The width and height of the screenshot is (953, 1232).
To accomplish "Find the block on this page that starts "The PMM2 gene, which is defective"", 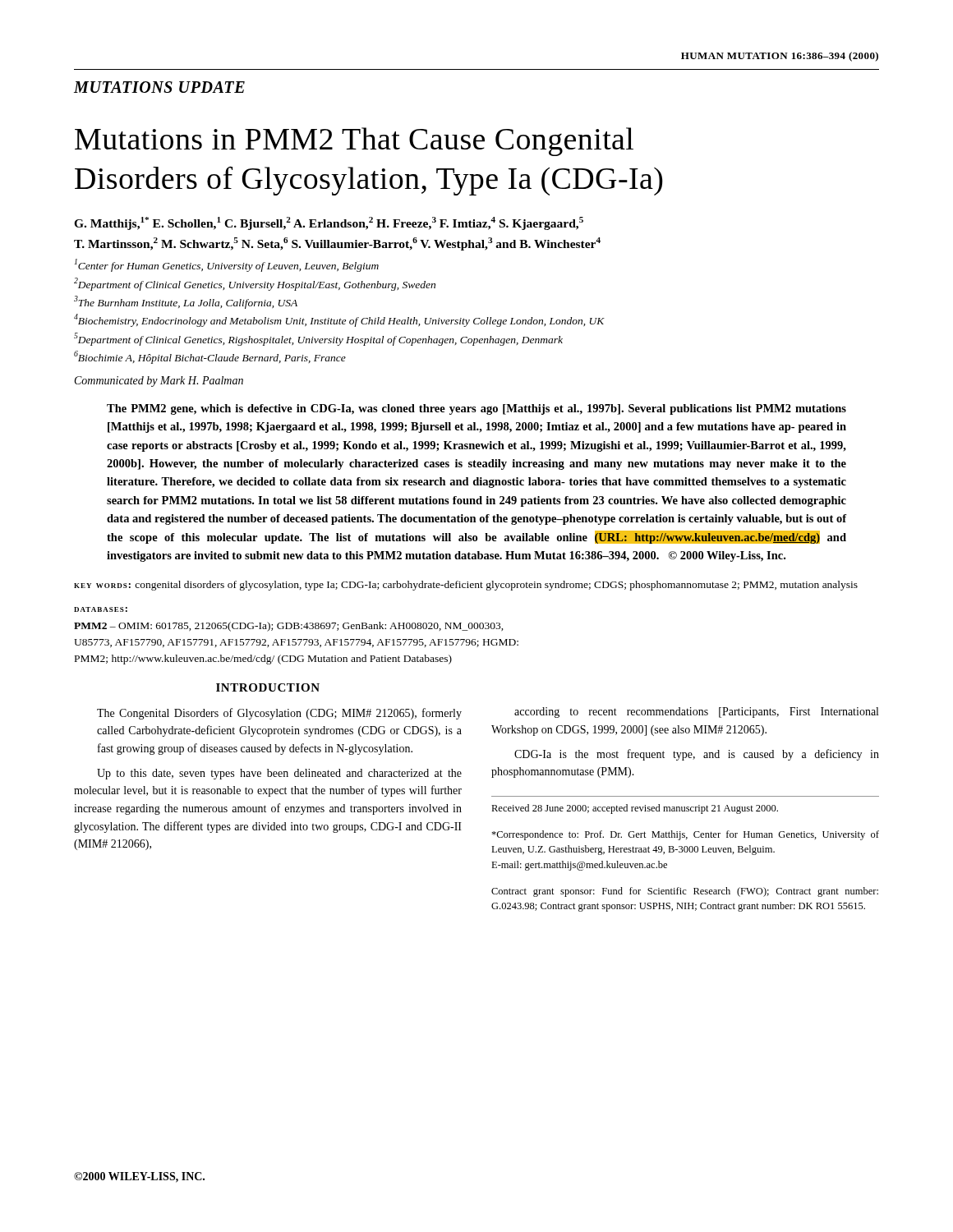I will (x=476, y=482).
